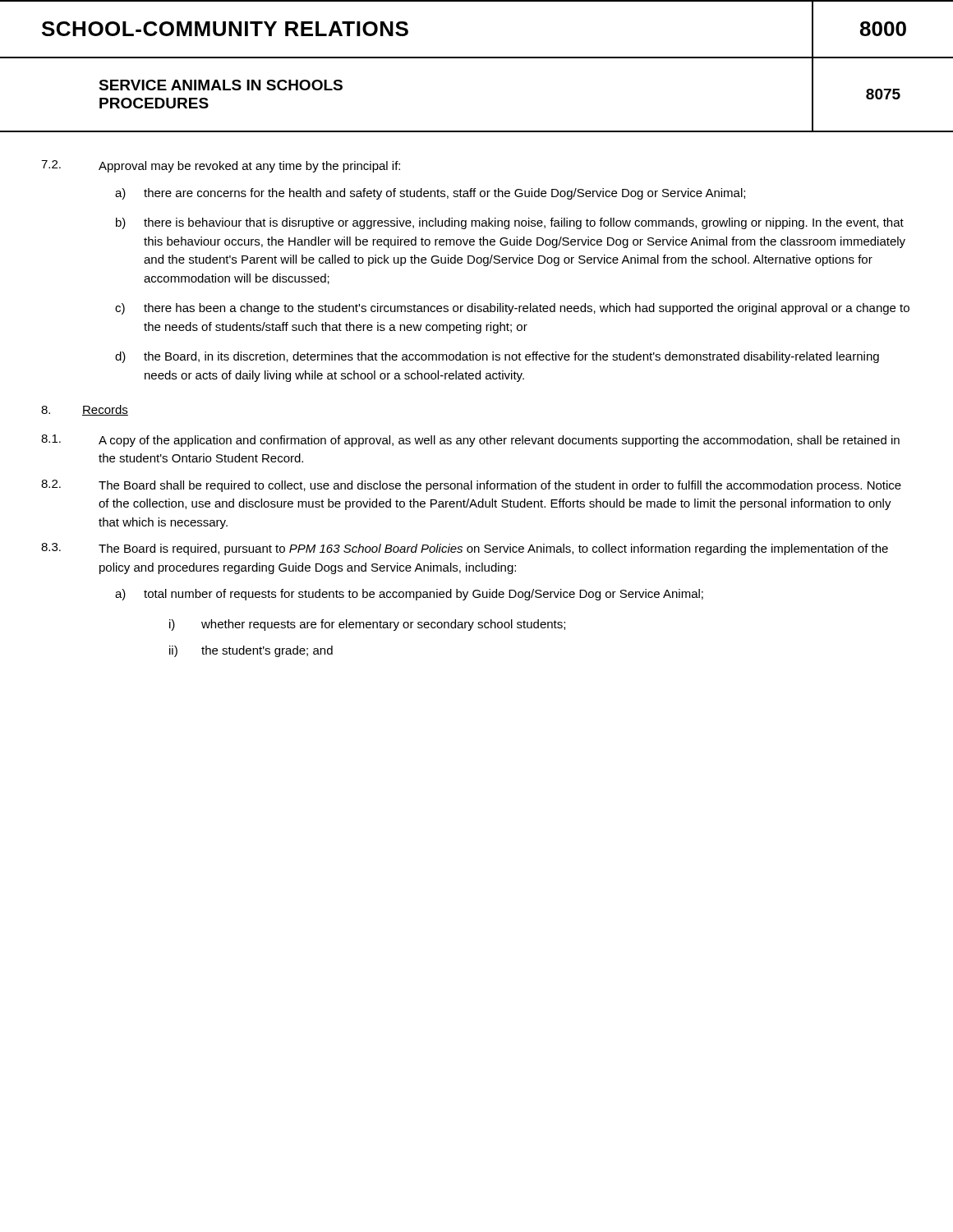Locate the text block that reads "3. The Board is required, pursuant"
This screenshot has width=953, height=1232.
tap(476, 558)
